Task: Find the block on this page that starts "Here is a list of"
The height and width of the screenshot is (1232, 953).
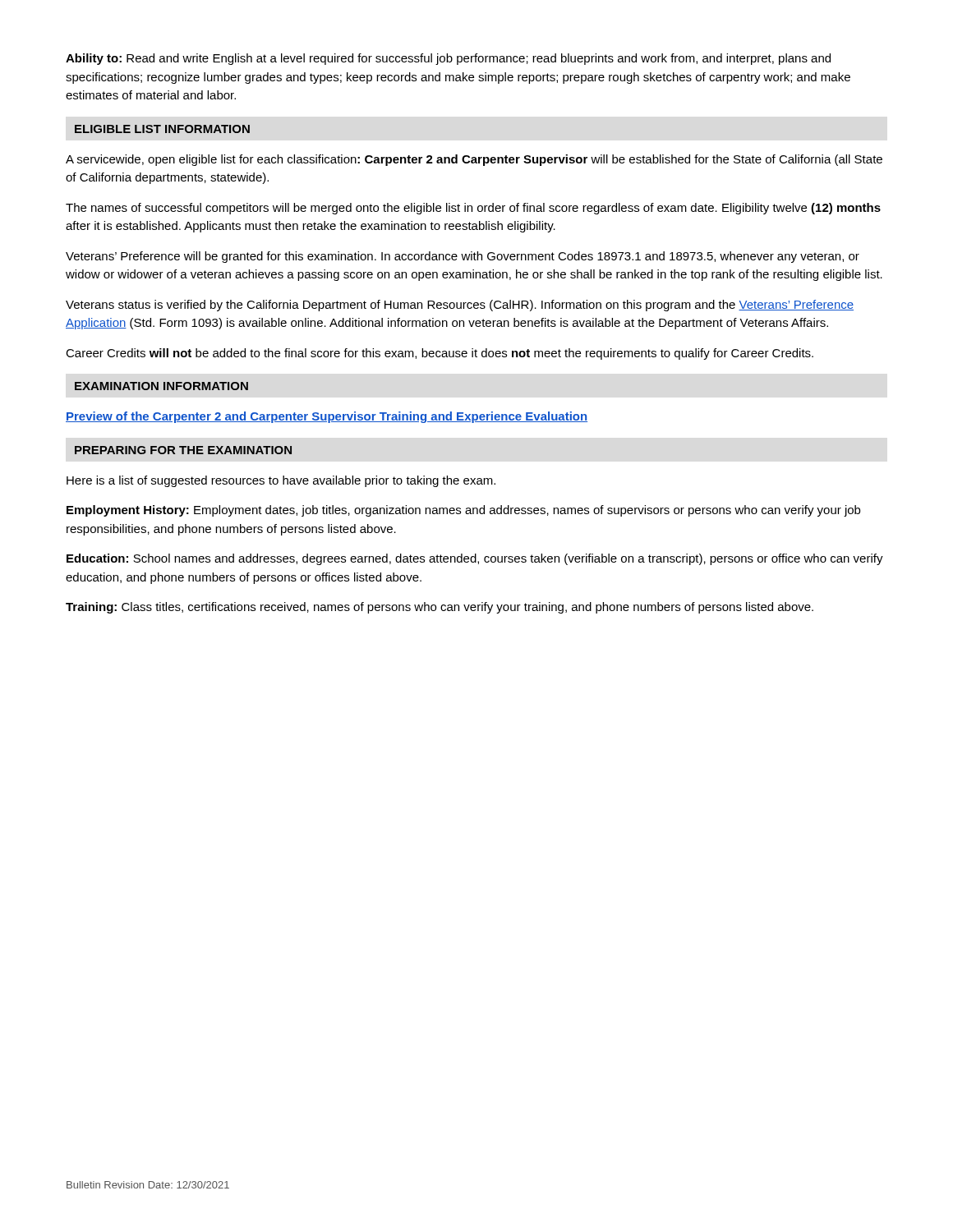Action: pyautogui.click(x=281, y=480)
